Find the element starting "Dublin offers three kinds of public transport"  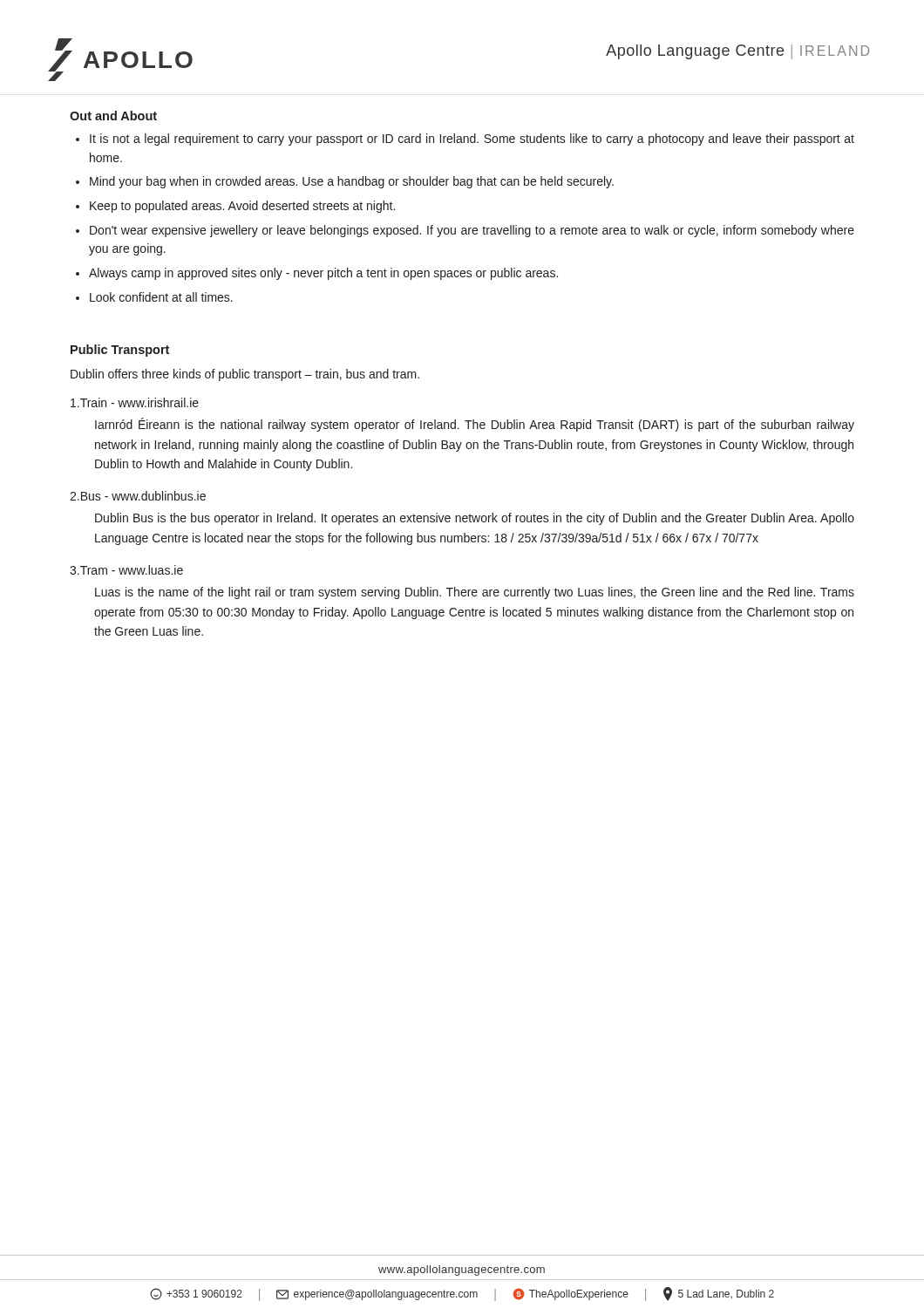coord(245,374)
